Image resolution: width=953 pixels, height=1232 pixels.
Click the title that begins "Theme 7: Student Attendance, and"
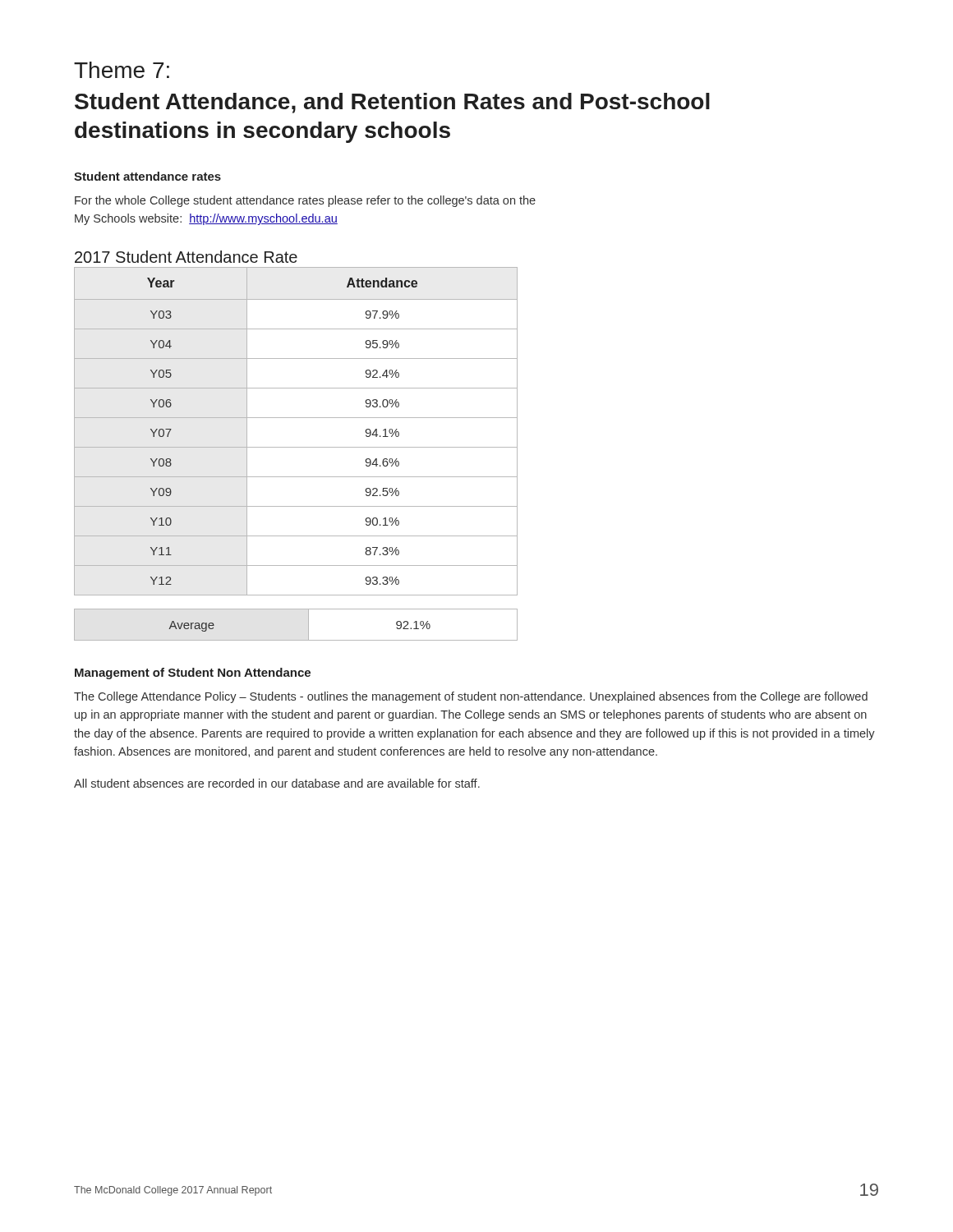point(476,101)
